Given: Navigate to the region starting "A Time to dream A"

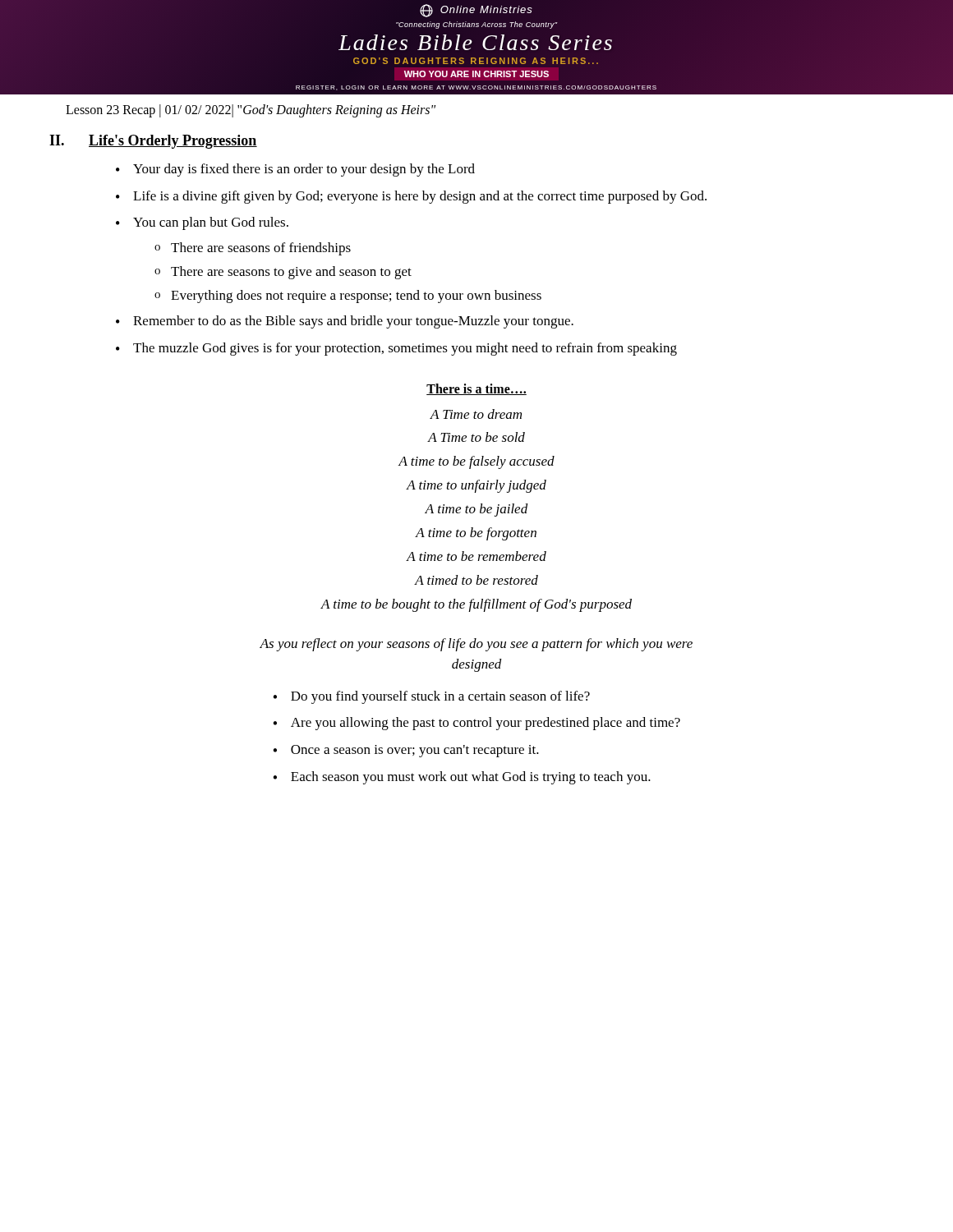Looking at the screenshot, I should click(476, 509).
